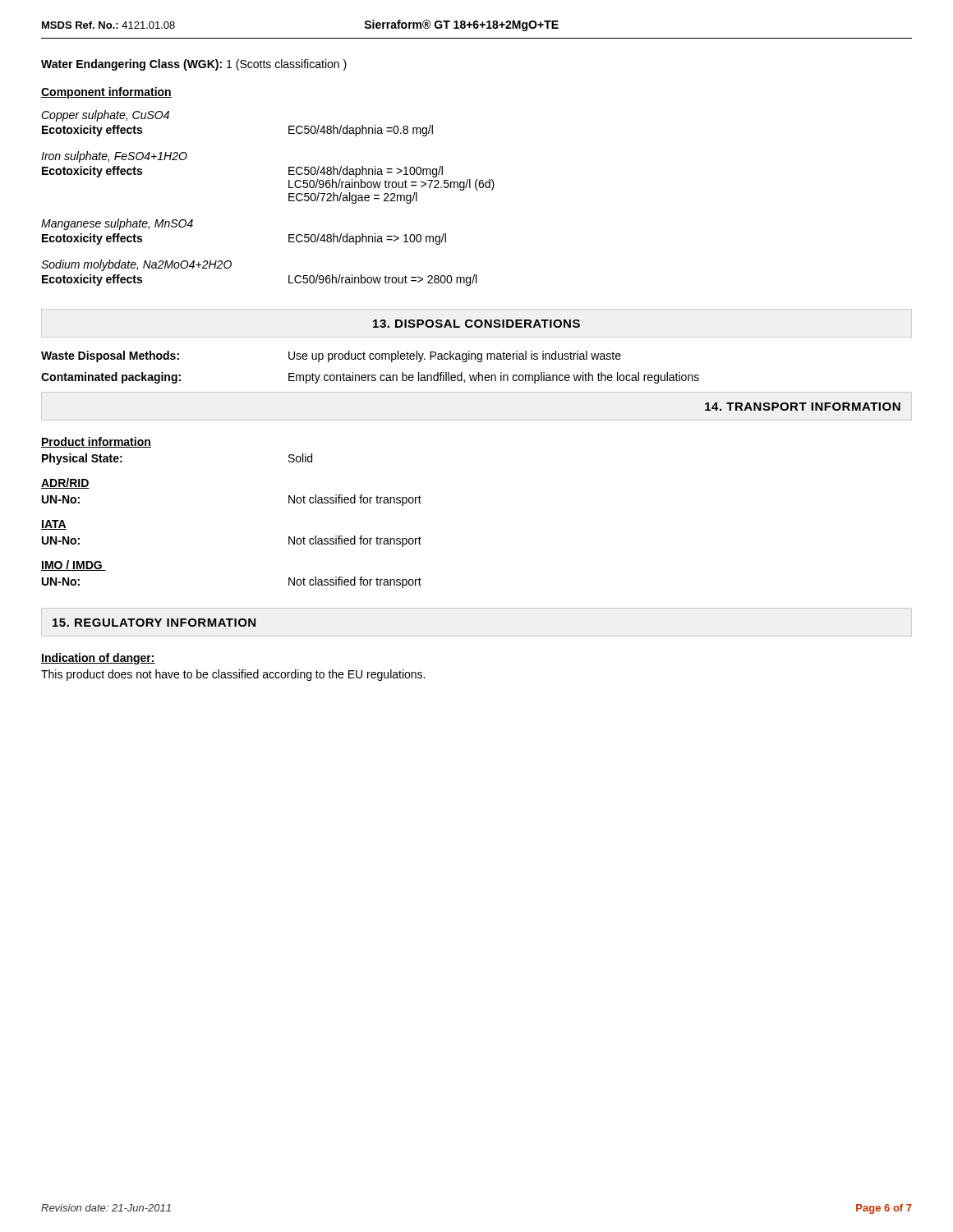Locate the text starting "IMO / IMDG UN-No: Not classified for transport"

point(74,565)
